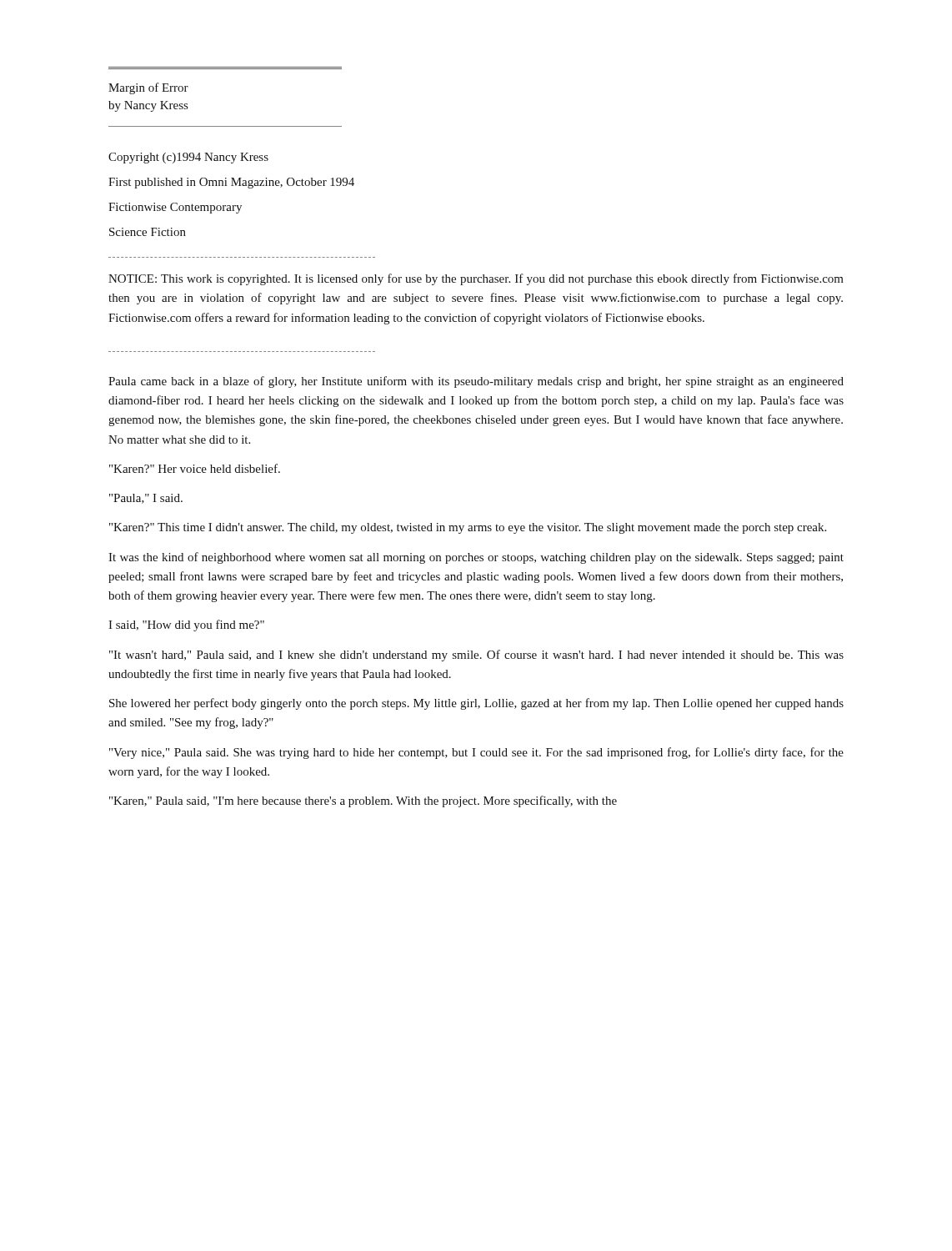Screen dimensions: 1251x952
Task: Find the text with the text "Fictionwise Contemporary"
Action: [x=175, y=207]
